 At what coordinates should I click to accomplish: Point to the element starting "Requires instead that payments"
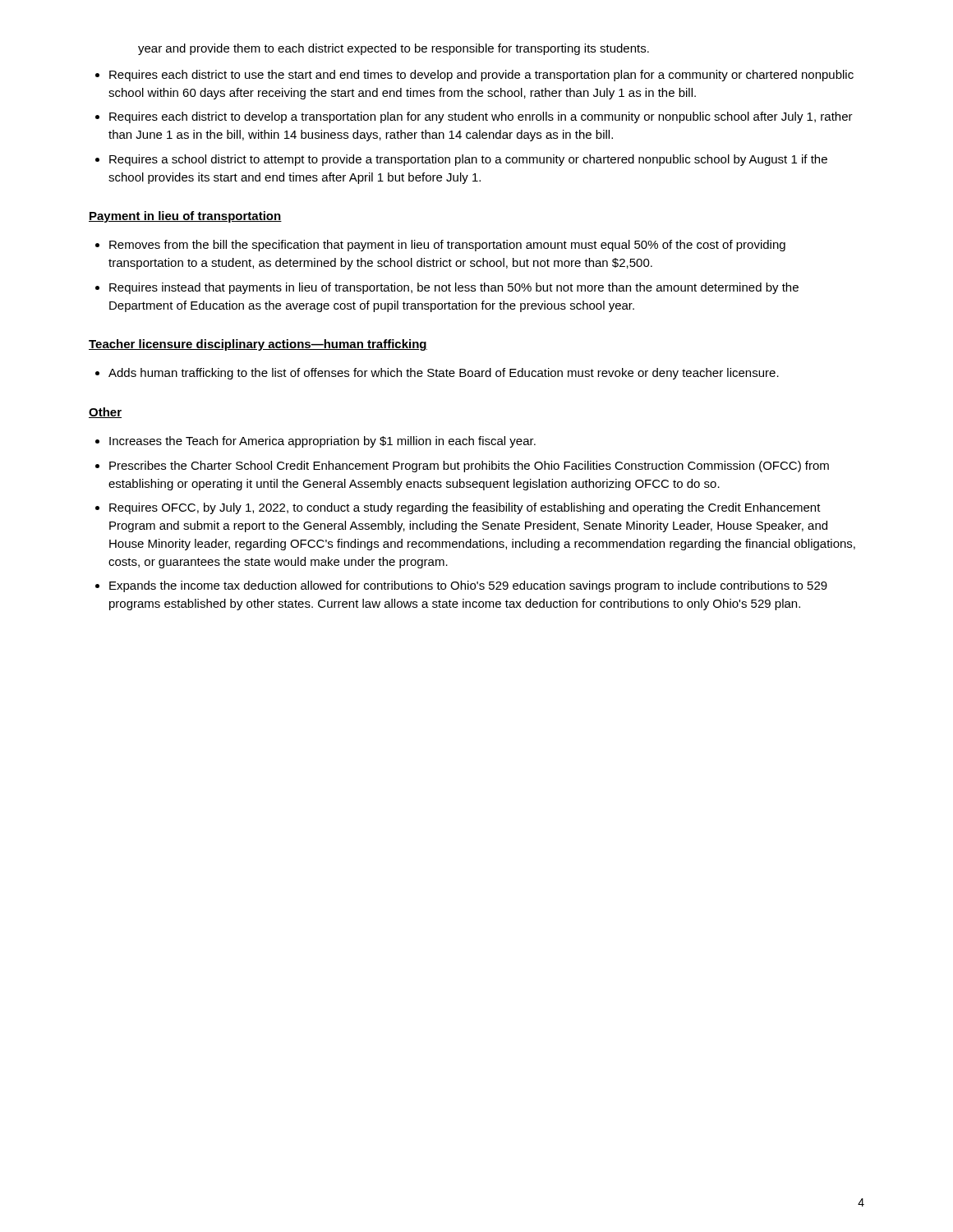click(x=486, y=296)
